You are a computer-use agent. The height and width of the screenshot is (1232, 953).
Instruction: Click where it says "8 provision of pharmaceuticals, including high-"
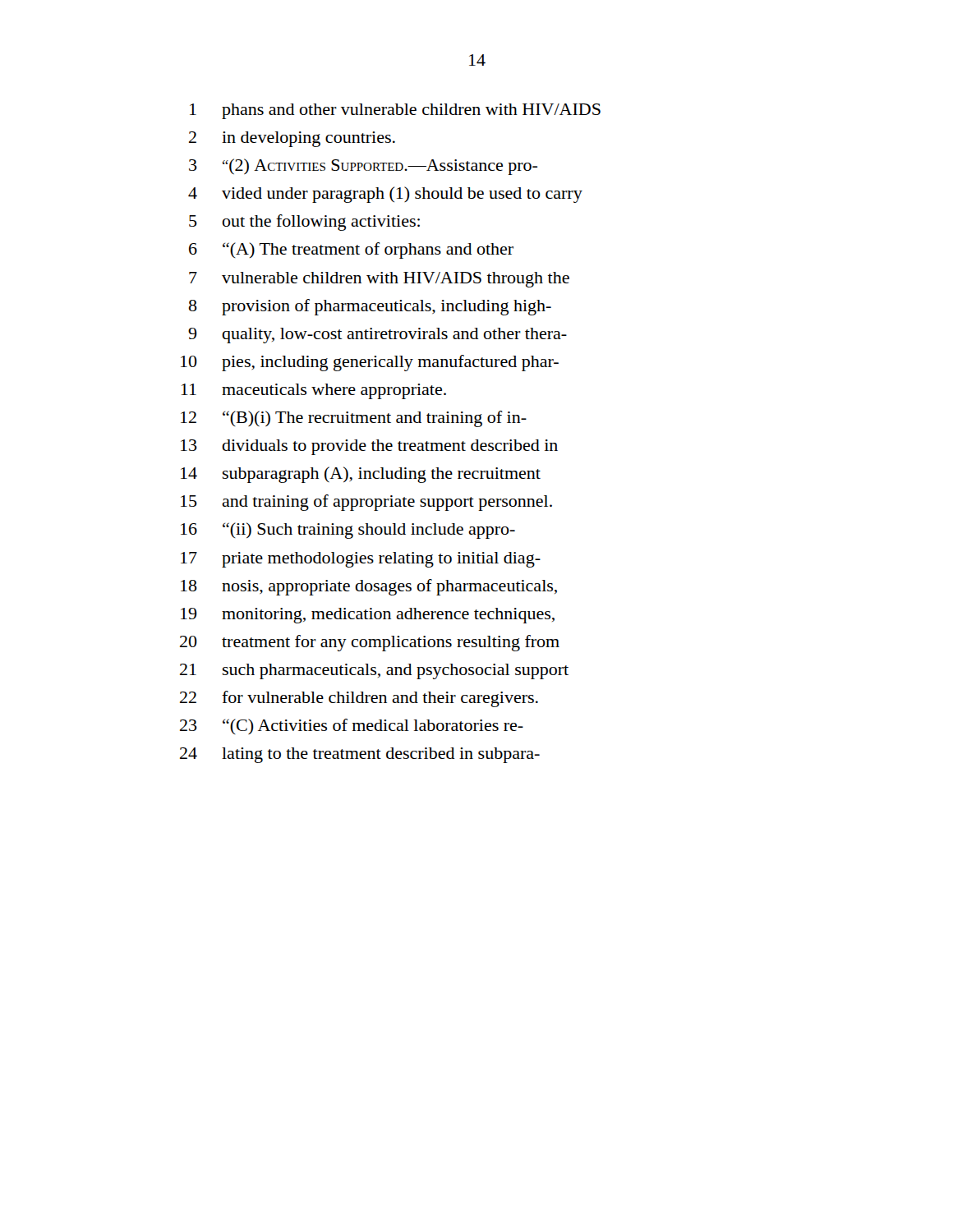click(x=501, y=305)
